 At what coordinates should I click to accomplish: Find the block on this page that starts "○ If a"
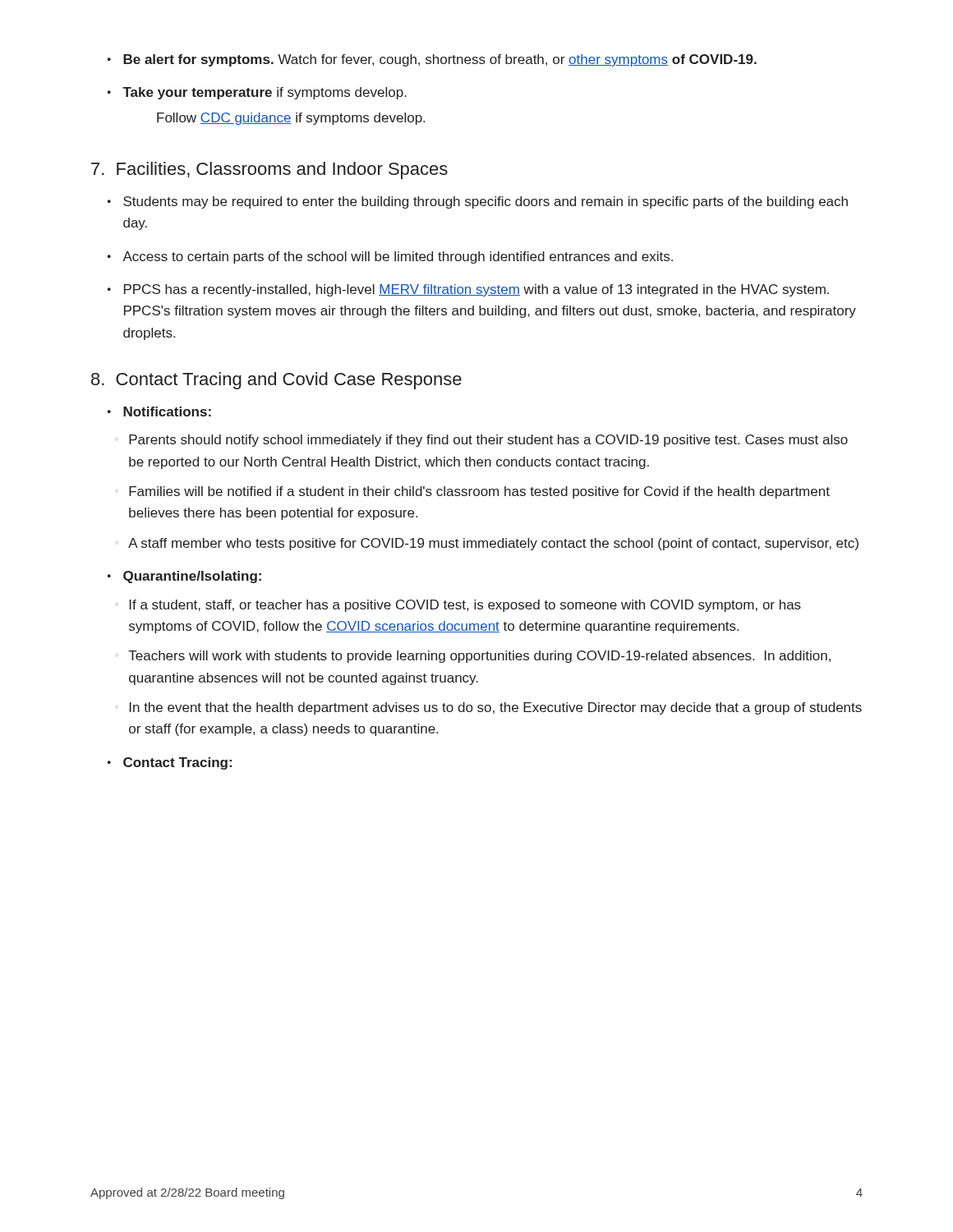pos(489,616)
